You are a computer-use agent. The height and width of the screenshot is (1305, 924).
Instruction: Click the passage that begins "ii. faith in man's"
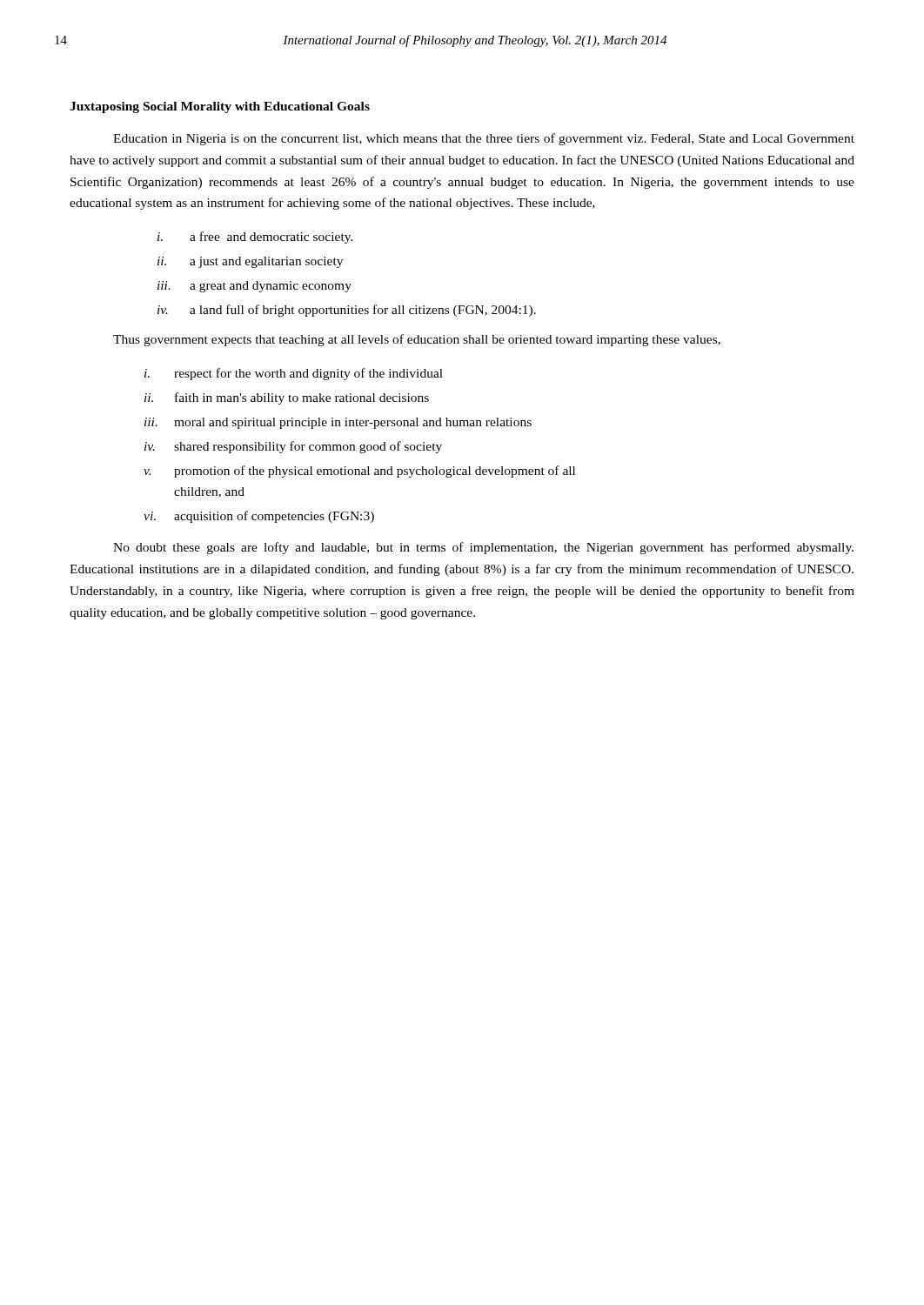287,398
